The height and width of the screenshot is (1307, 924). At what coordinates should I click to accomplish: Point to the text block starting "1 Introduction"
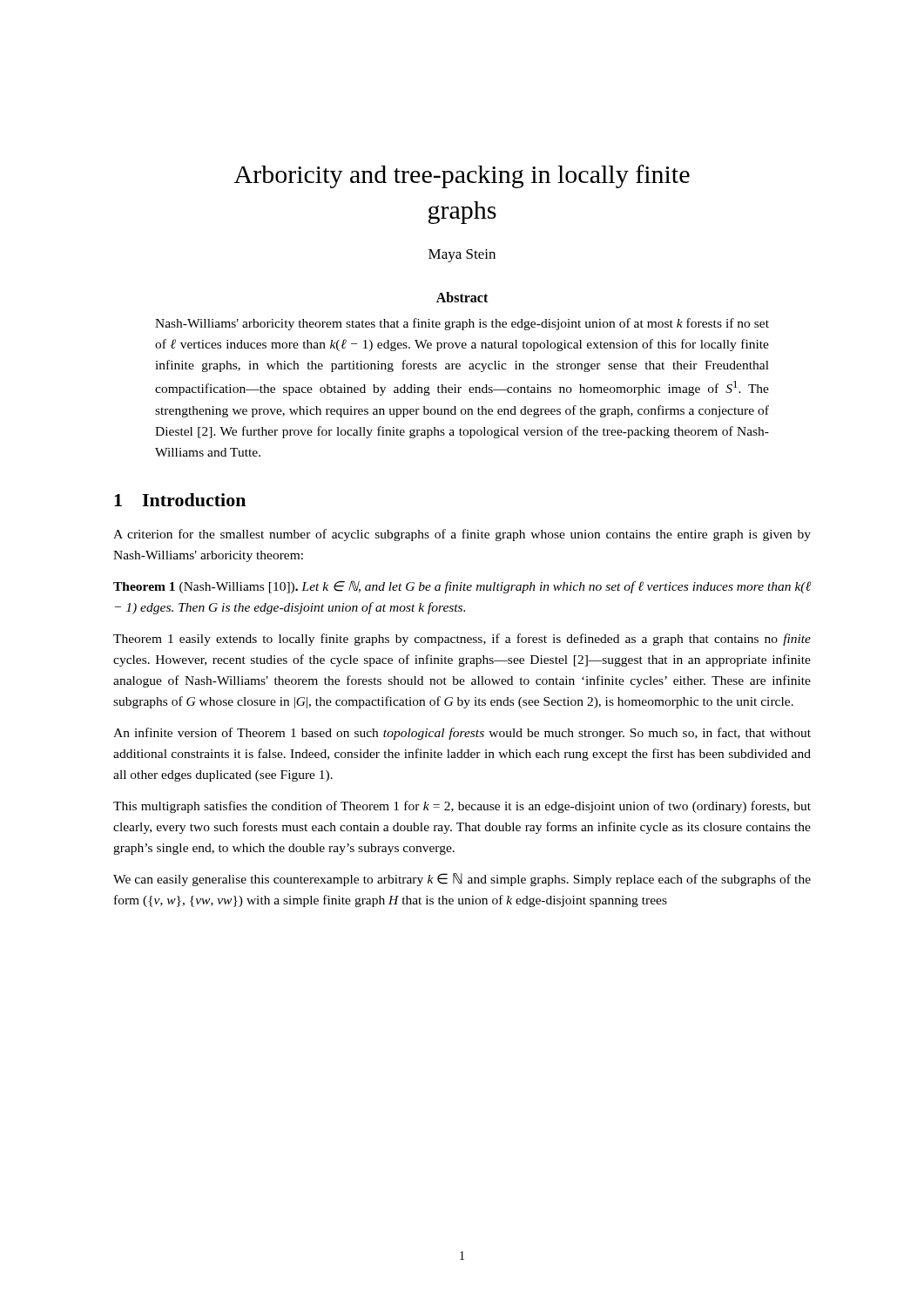click(x=180, y=499)
